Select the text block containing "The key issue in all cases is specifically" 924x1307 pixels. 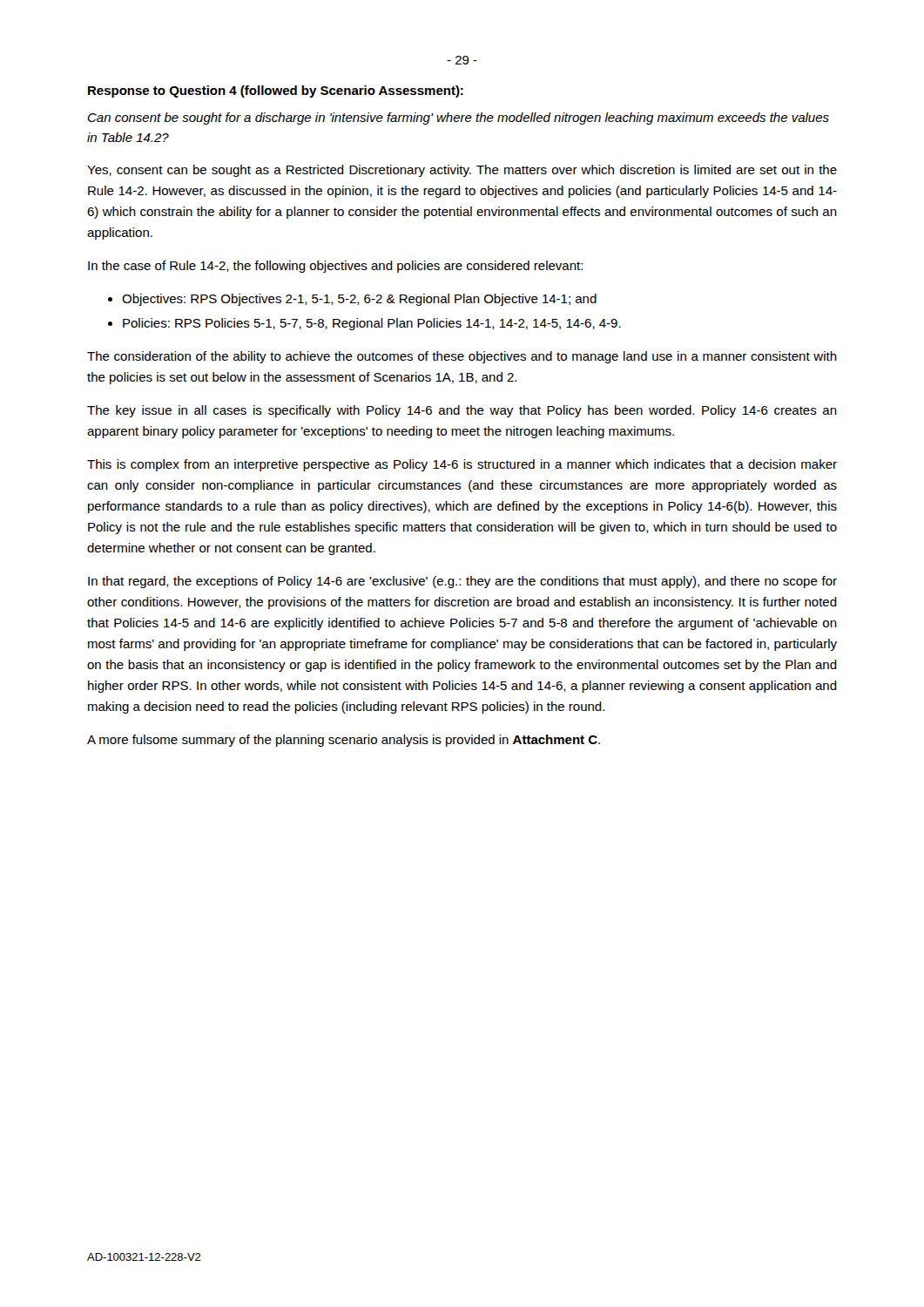click(x=462, y=420)
